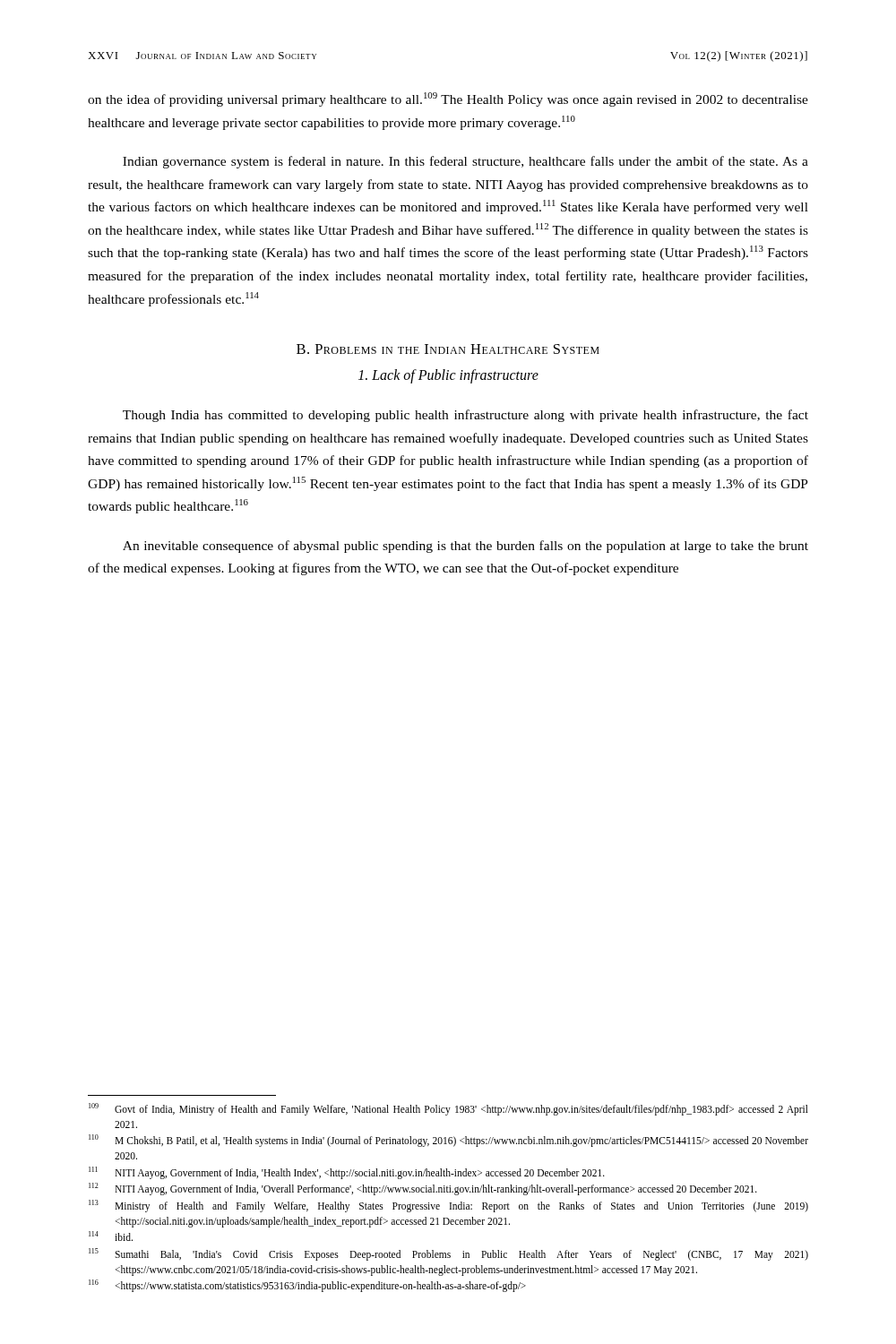Click on the region starting "on the idea of providing universal primary"
The image size is (896, 1344).
448,111
